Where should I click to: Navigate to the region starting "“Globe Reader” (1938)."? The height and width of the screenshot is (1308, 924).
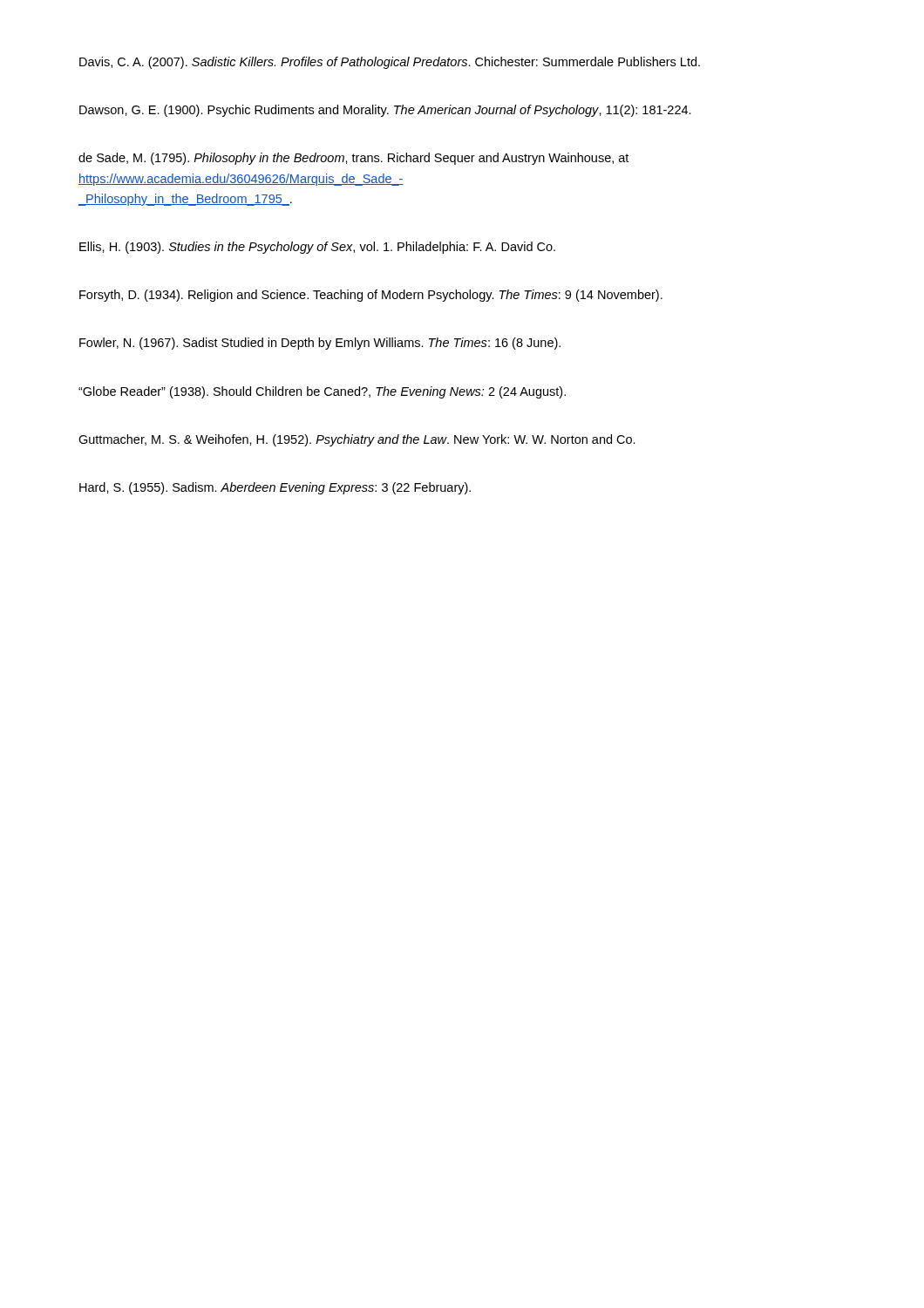tap(323, 391)
